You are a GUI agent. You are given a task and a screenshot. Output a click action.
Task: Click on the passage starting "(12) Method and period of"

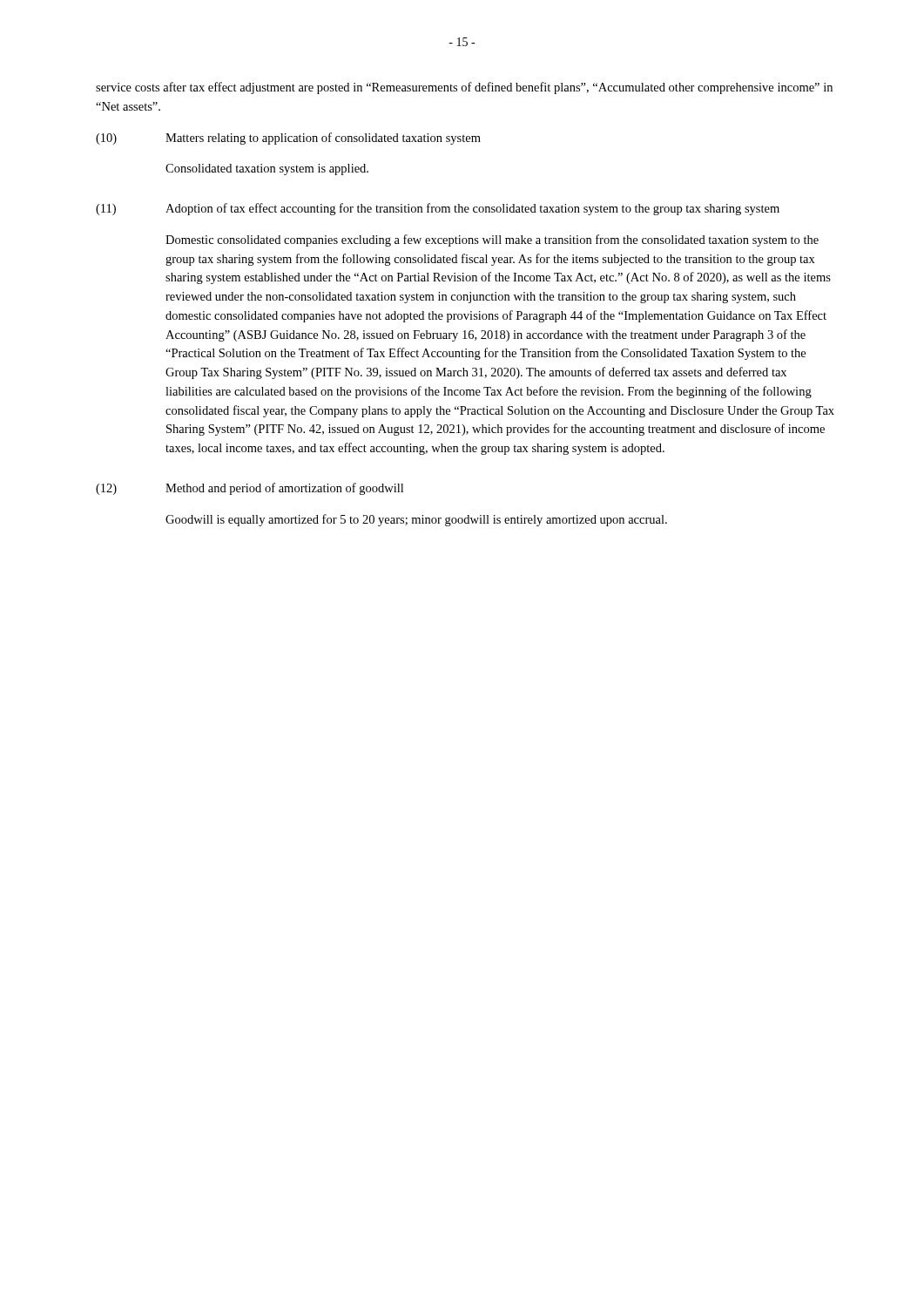(x=250, y=489)
